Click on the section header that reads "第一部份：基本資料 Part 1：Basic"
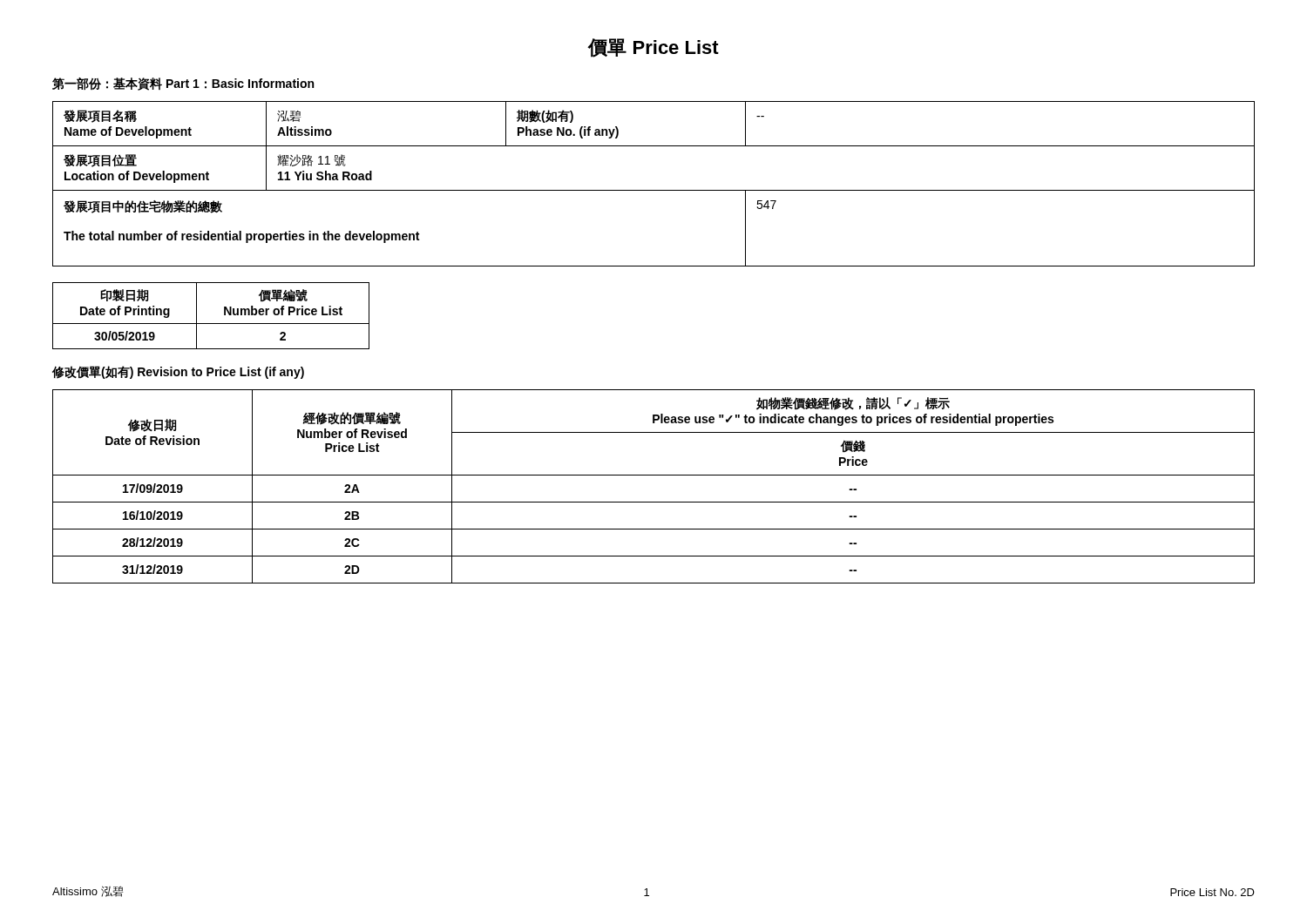 (183, 84)
